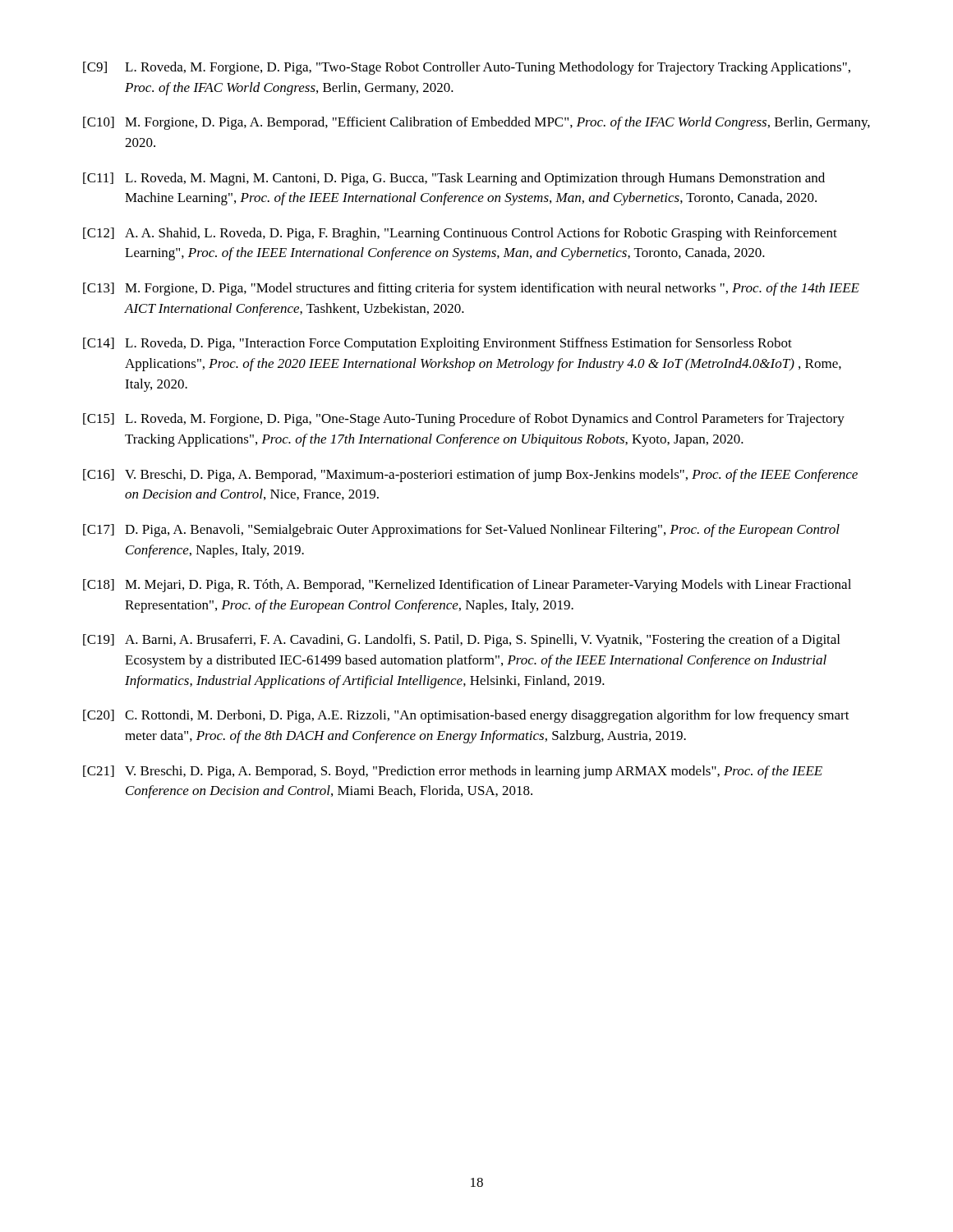Select the list item with the text "[C17] D. Piga, A. Benavoli,"
Image resolution: width=953 pixels, height=1232 pixels.
(476, 540)
